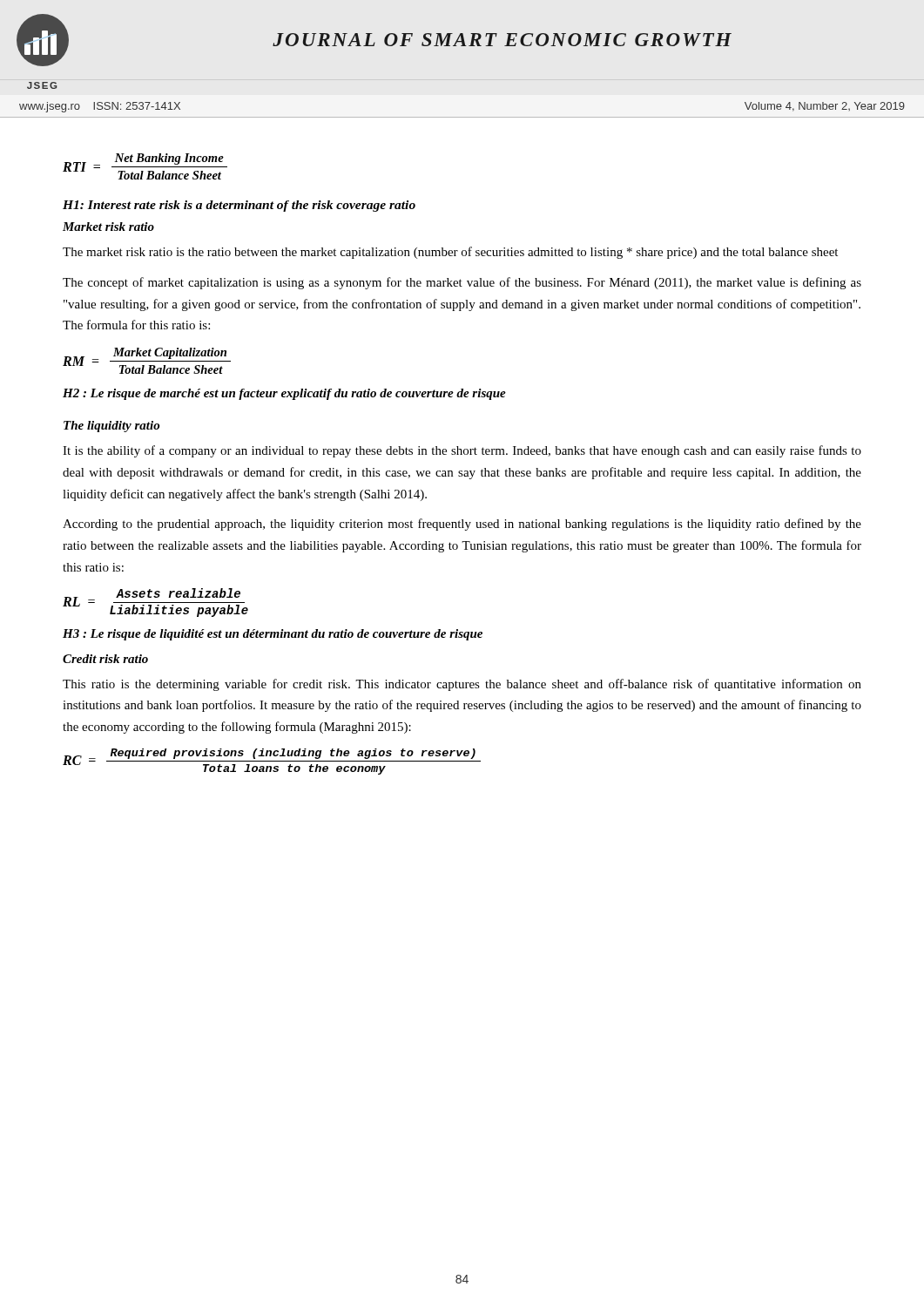Point to the block beginning "According to the prudential approach, the"
Image resolution: width=924 pixels, height=1307 pixels.
[462, 545]
